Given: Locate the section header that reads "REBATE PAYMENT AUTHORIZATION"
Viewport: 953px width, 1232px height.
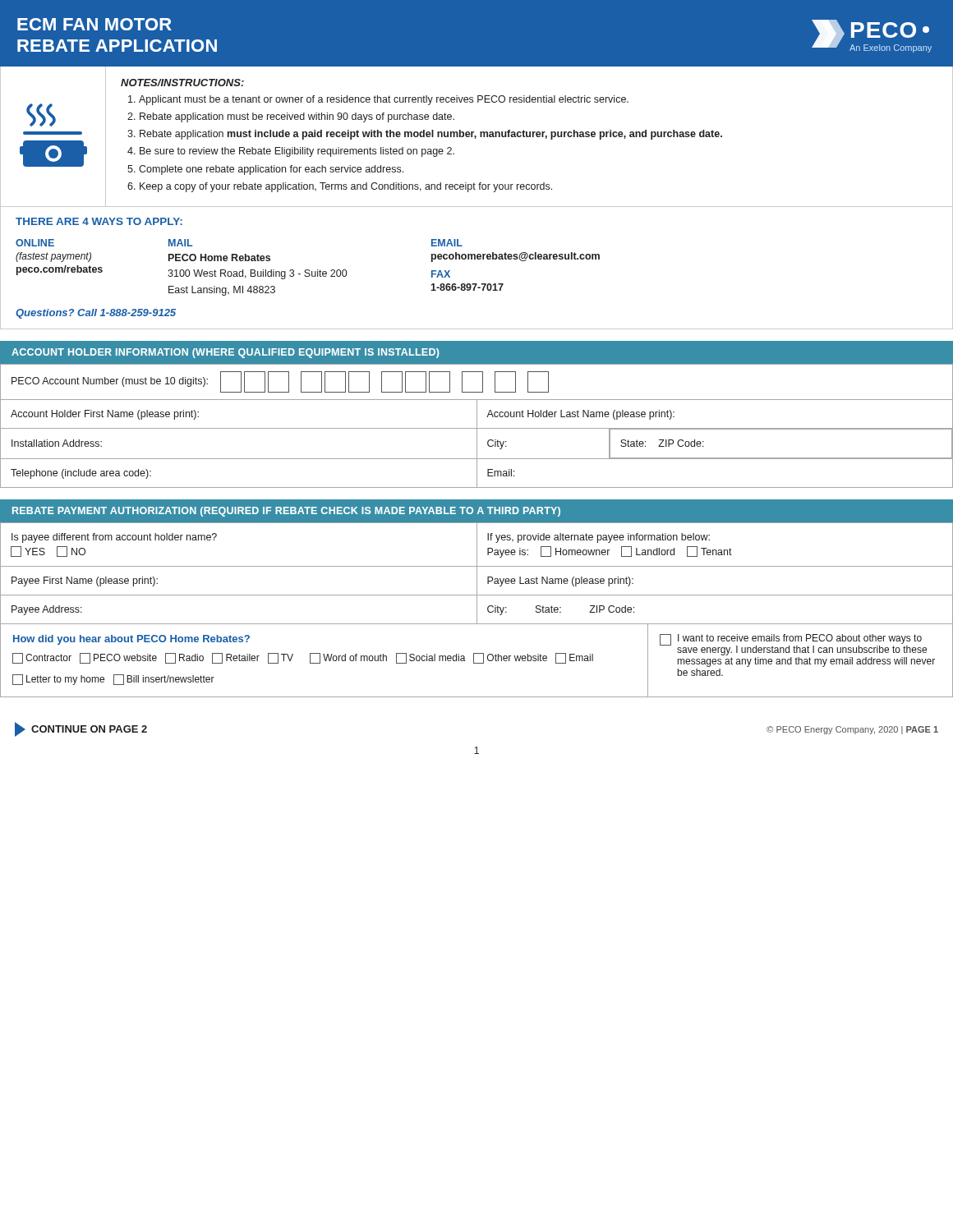Looking at the screenshot, I should 286,511.
